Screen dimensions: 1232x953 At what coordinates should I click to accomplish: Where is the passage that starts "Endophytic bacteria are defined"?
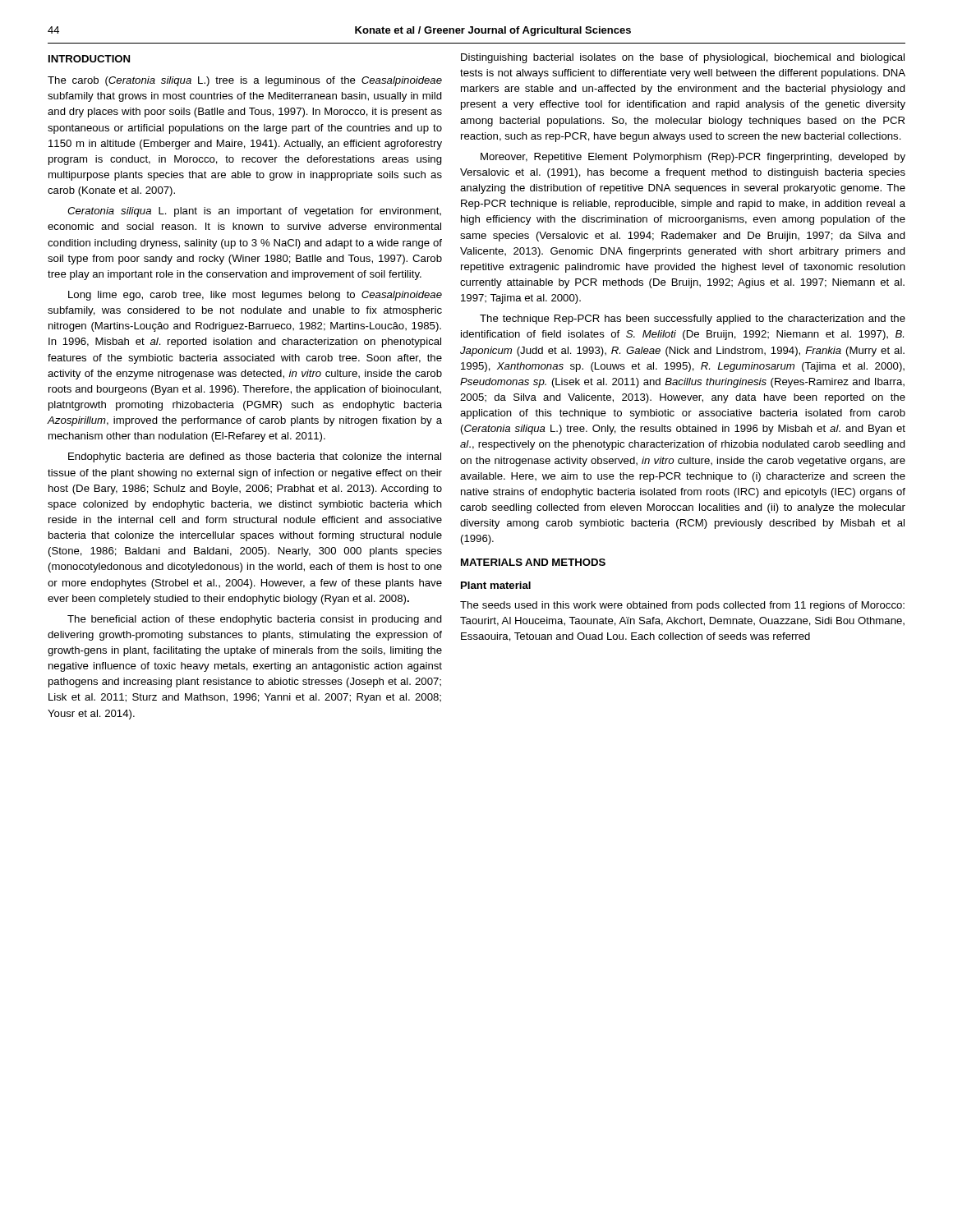click(245, 527)
